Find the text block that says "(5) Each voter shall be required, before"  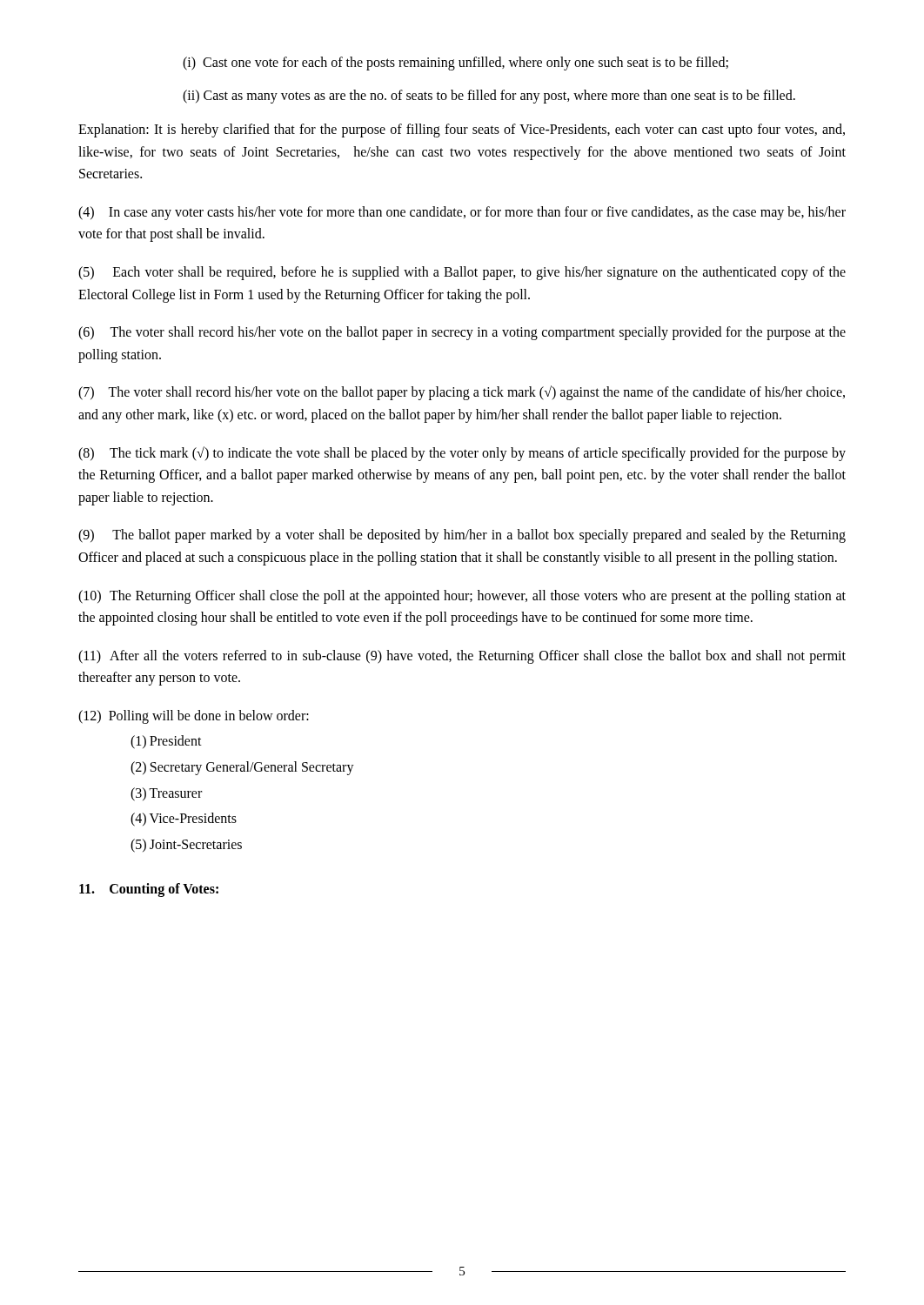tap(462, 283)
